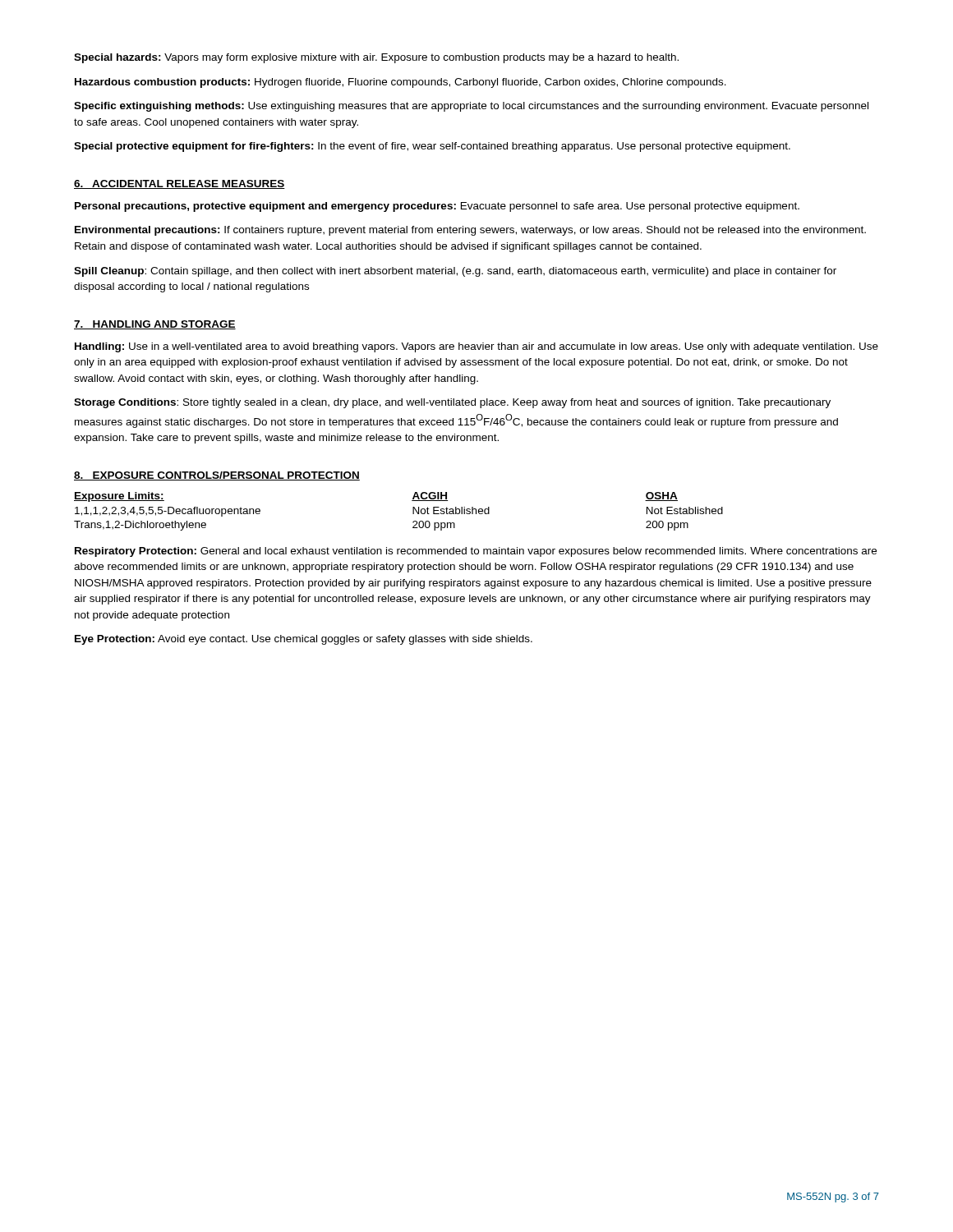Image resolution: width=953 pixels, height=1232 pixels.
Task: Locate the block starting "Personal precautions, protective equipment and emergency"
Action: coord(437,206)
